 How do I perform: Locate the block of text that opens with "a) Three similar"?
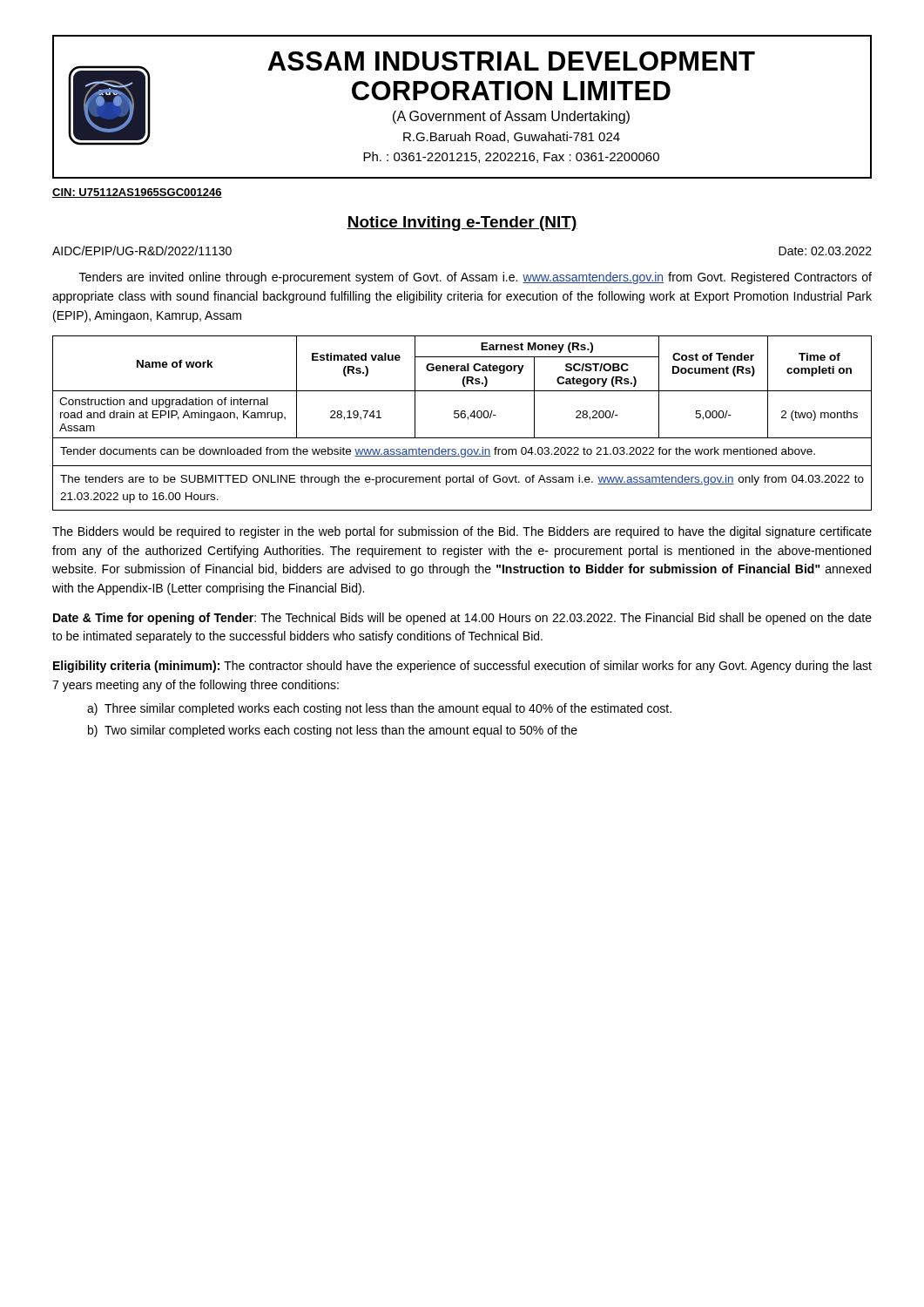380,708
